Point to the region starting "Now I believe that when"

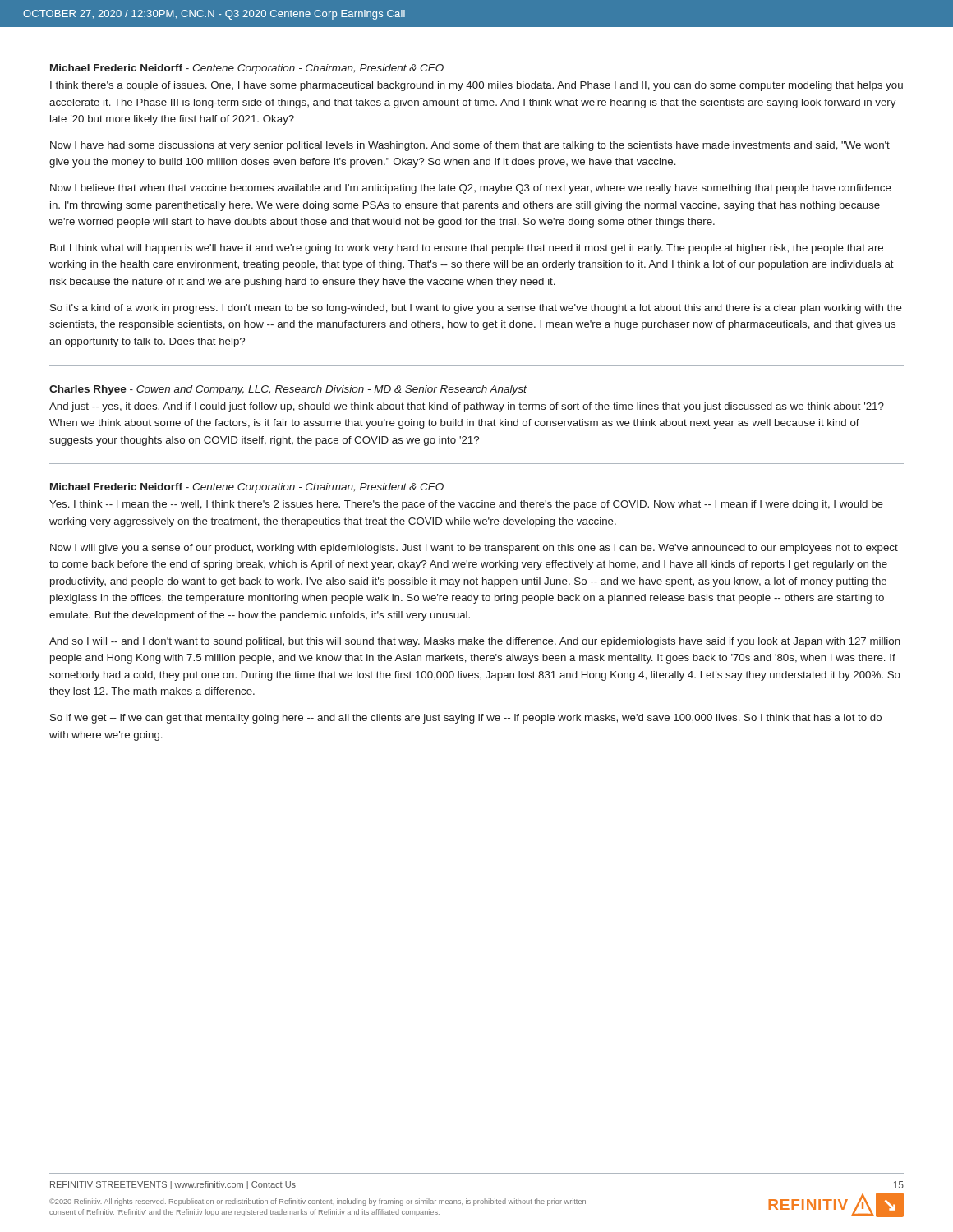(x=470, y=205)
